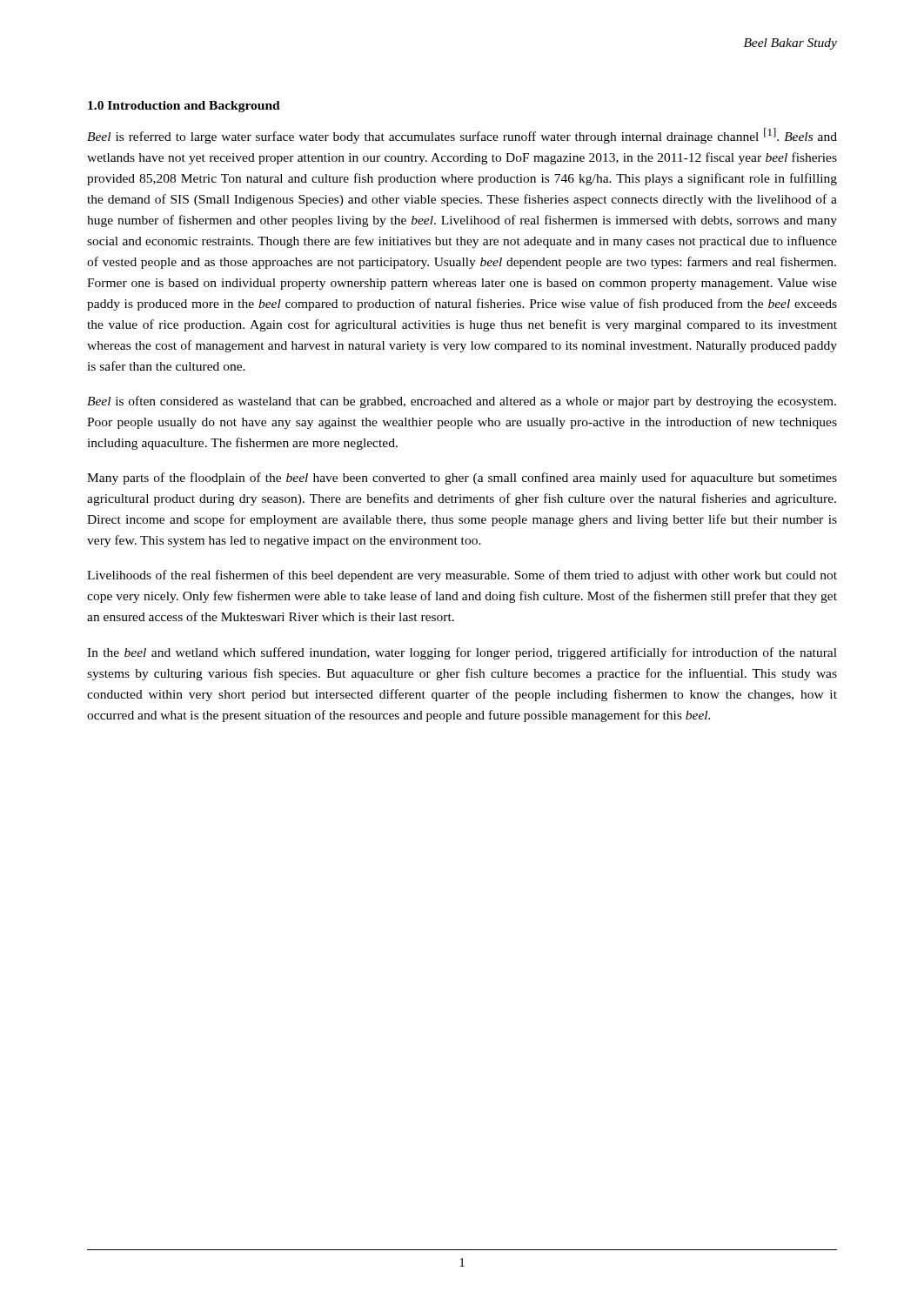
Task: Select the text block that says "Livelihoods of the"
Action: 462,596
